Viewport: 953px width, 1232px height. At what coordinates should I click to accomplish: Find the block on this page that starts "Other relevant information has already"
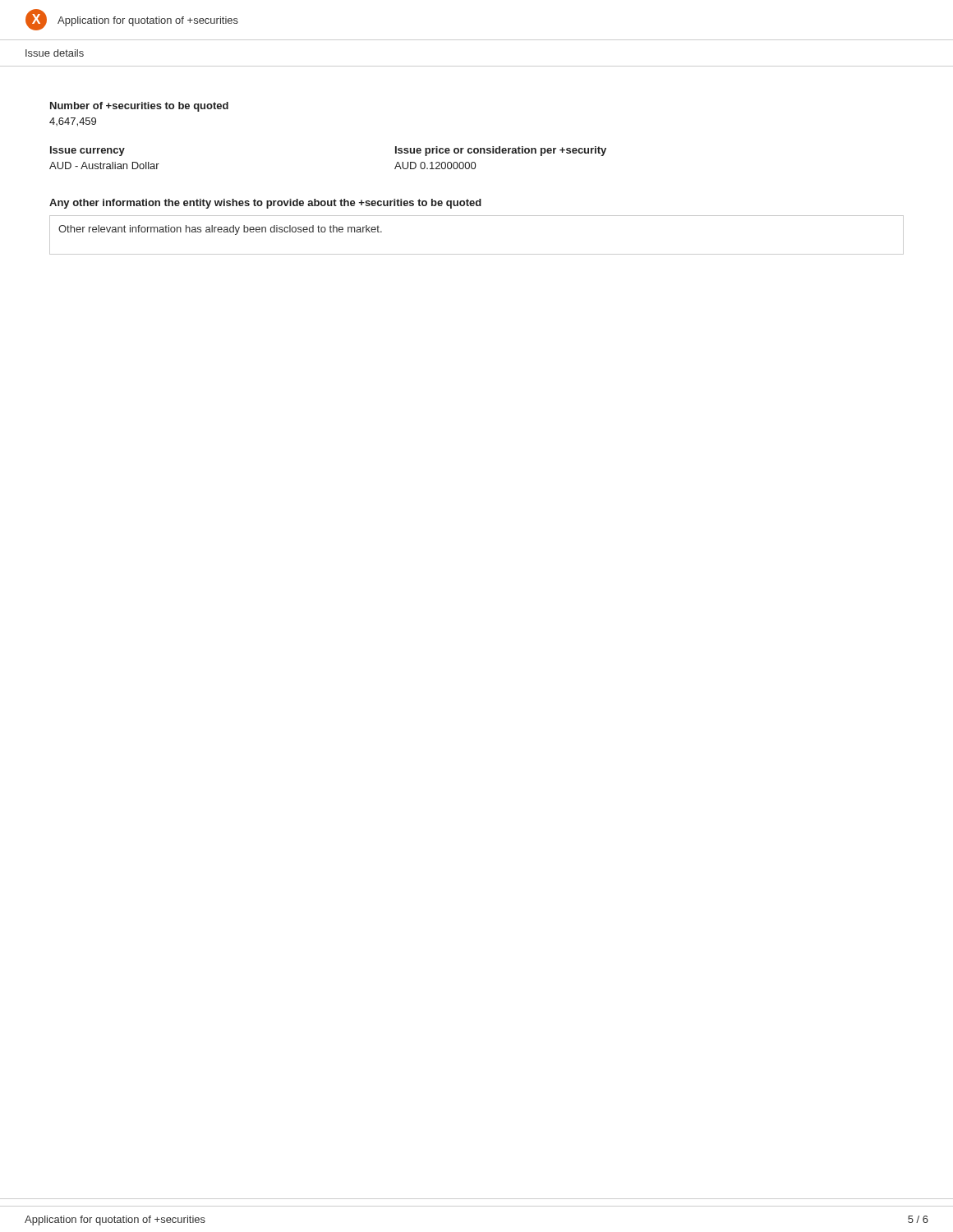tap(220, 229)
